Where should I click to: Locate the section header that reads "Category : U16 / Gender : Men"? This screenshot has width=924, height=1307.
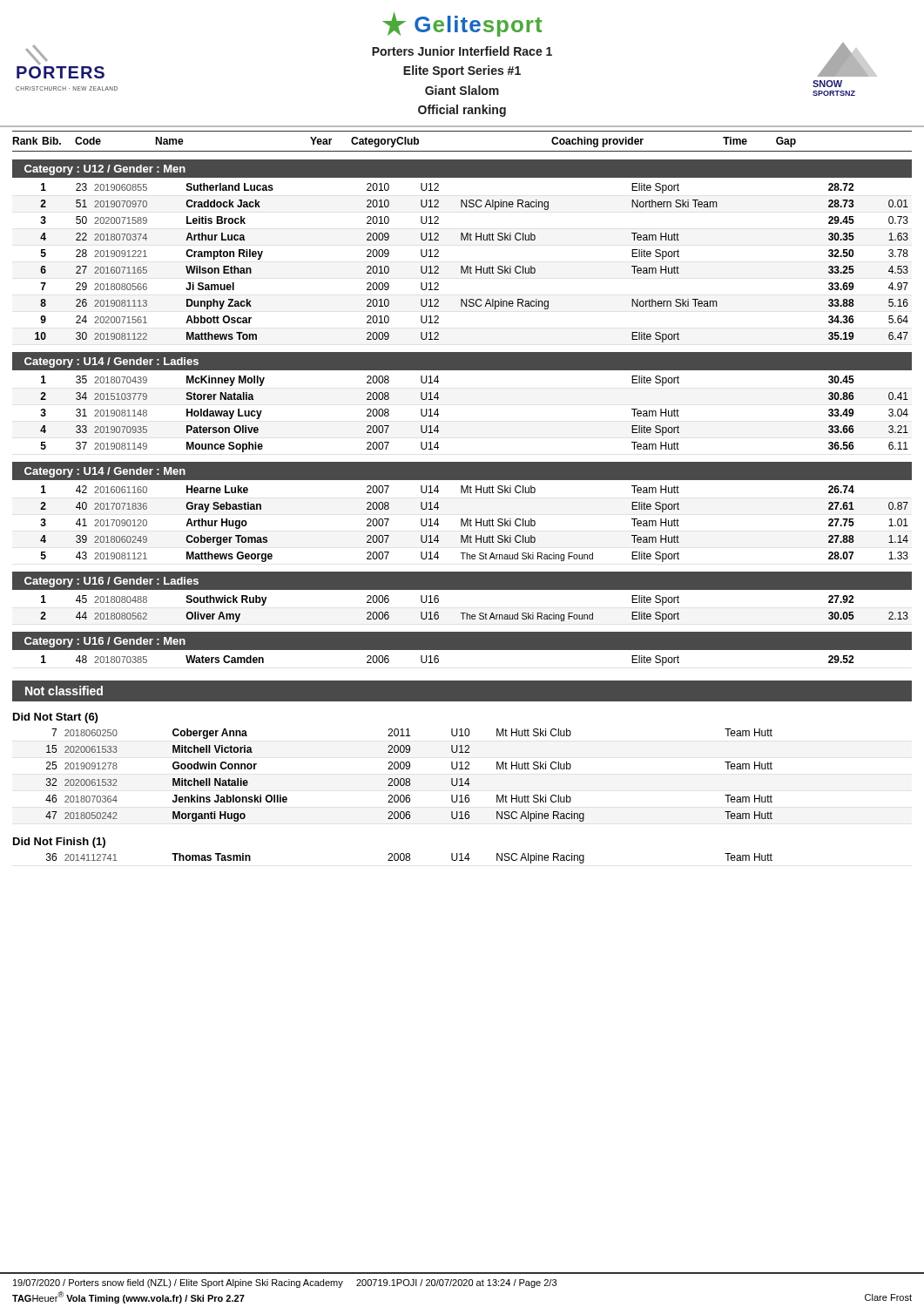(x=103, y=640)
